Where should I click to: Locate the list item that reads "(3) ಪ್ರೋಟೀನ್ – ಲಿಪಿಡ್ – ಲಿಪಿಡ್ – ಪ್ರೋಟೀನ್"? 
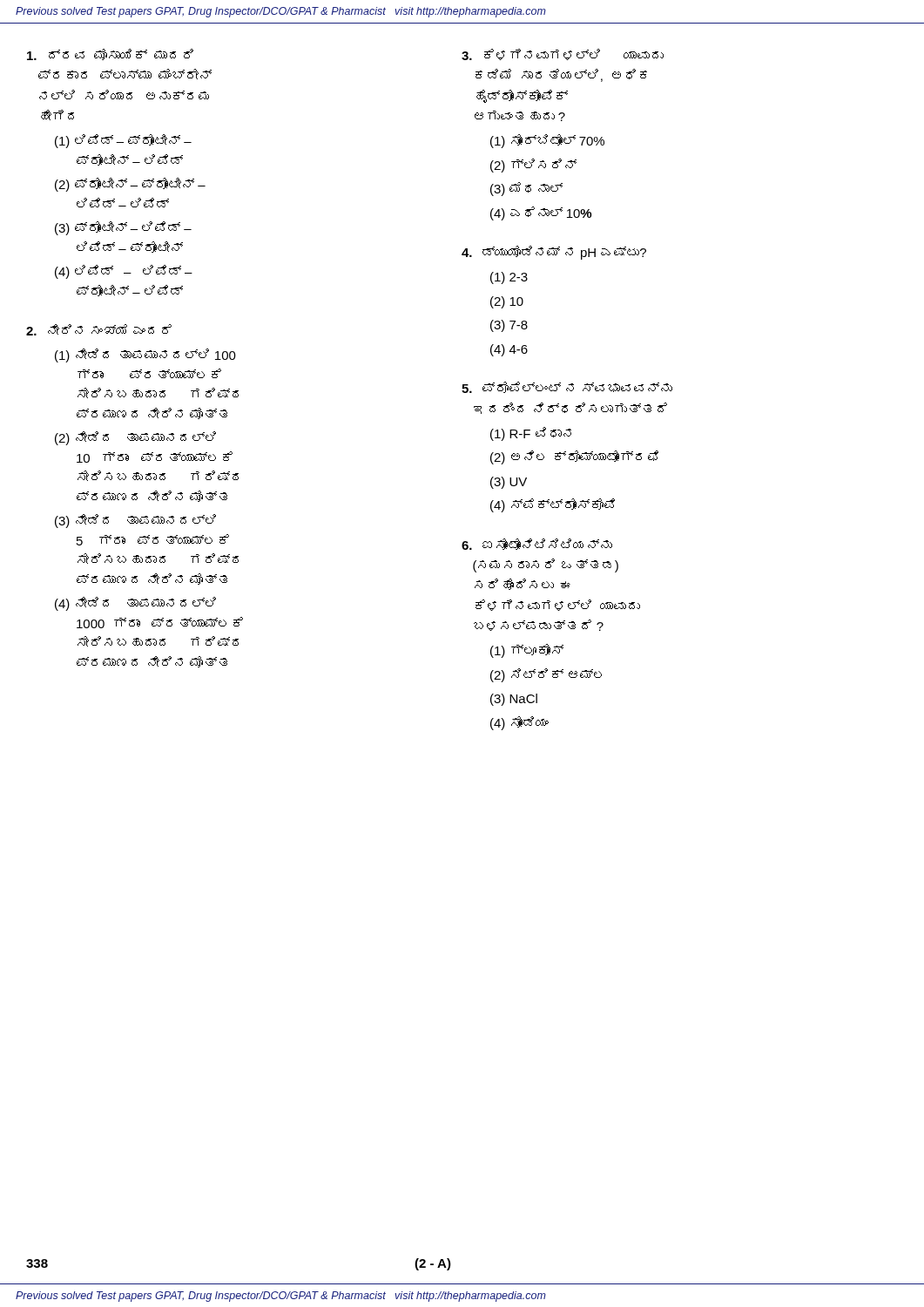(x=123, y=238)
